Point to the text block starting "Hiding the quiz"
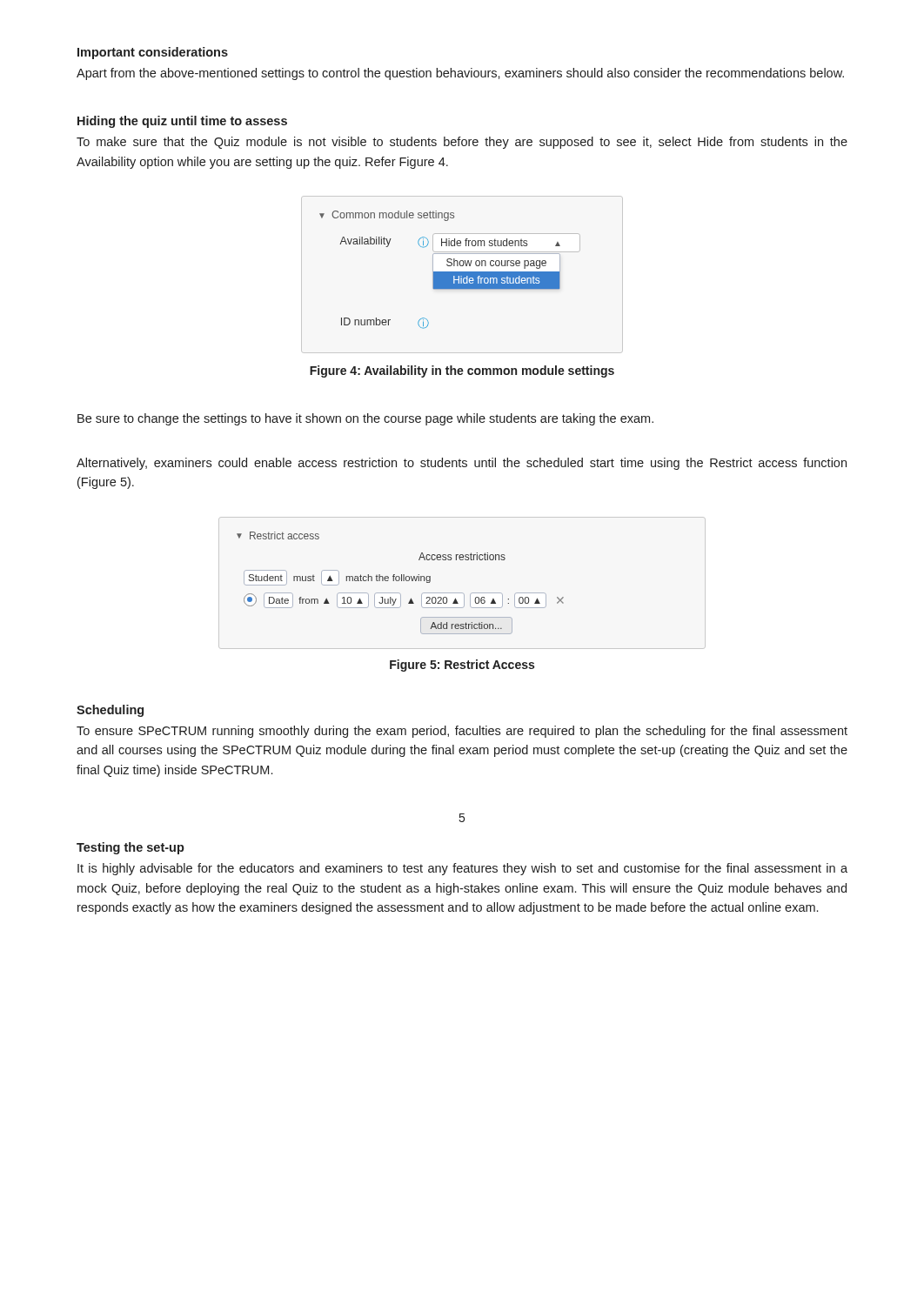The width and height of the screenshot is (924, 1305). [182, 121]
